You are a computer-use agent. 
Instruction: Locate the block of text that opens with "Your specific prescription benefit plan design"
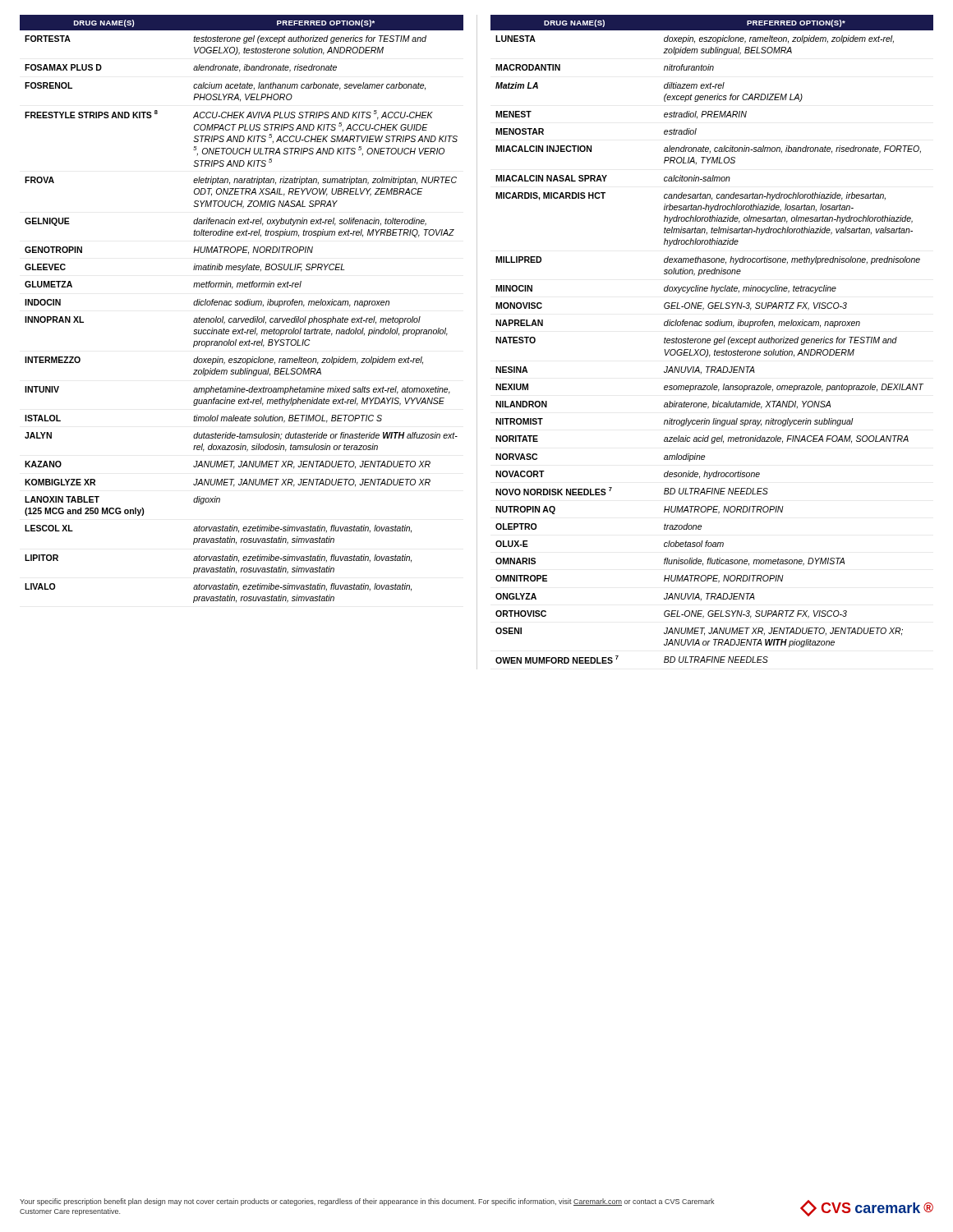click(367, 1207)
